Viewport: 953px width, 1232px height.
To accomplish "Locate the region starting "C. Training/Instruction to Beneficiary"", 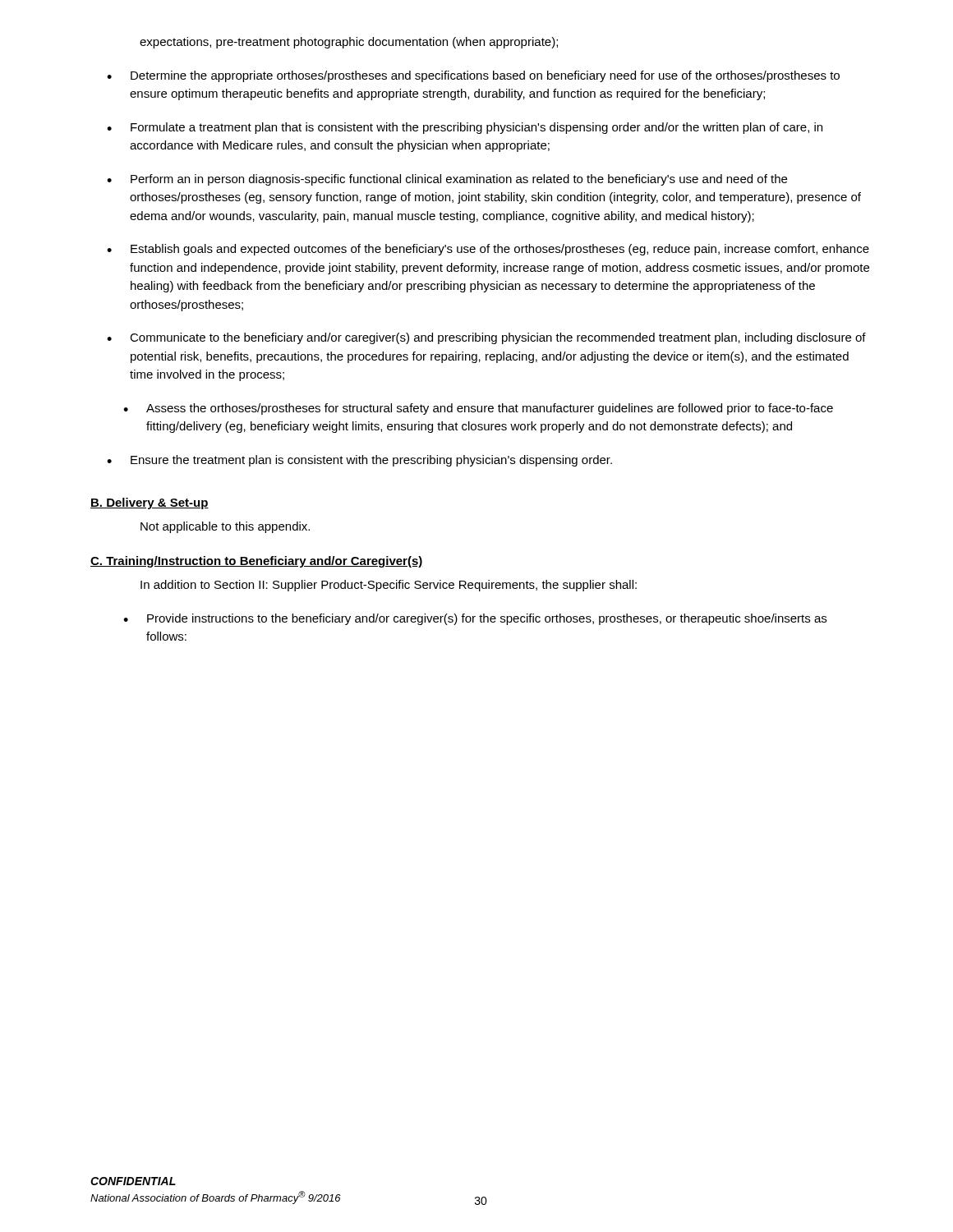I will [256, 561].
